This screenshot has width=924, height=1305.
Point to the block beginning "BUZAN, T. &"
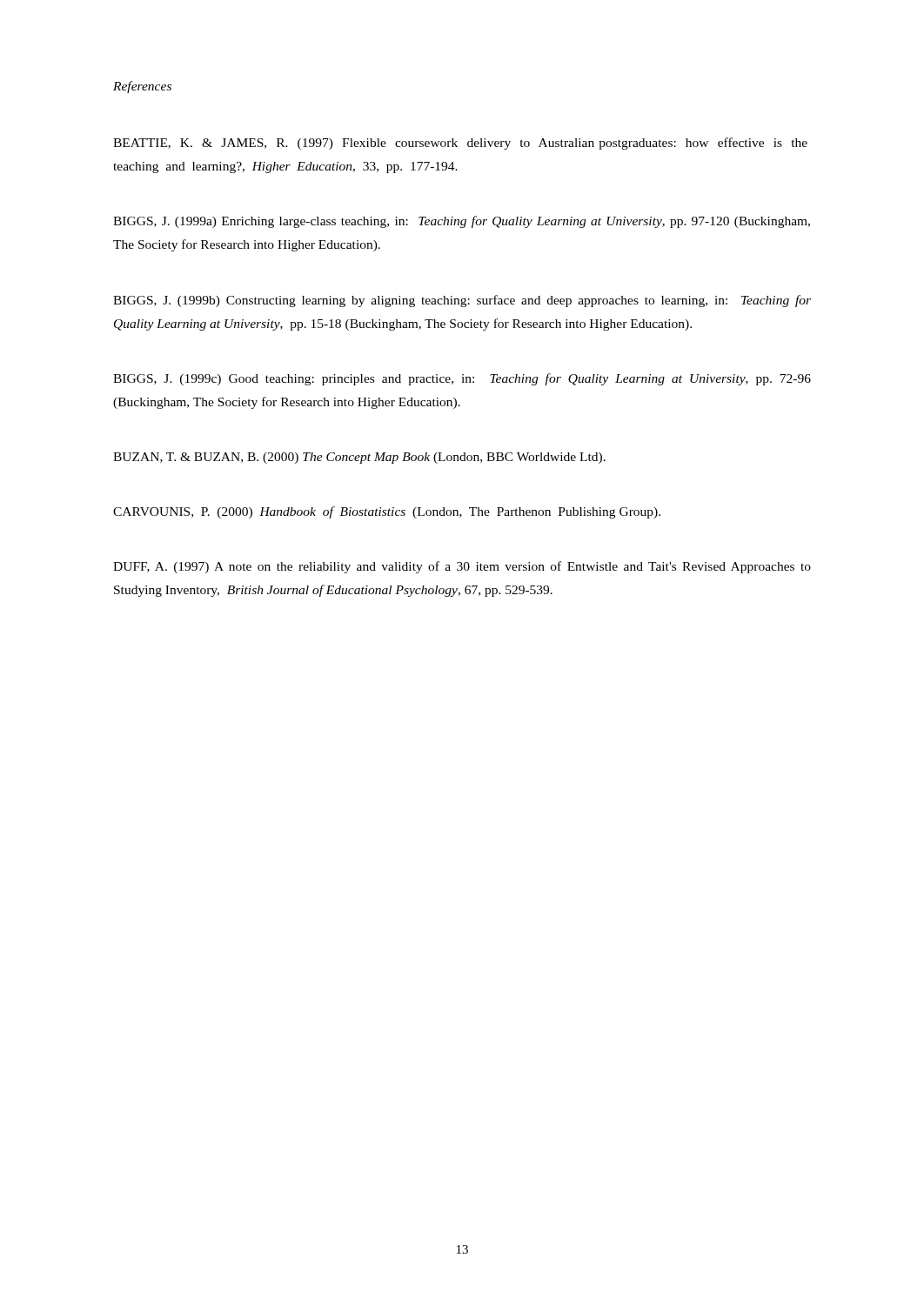360,456
